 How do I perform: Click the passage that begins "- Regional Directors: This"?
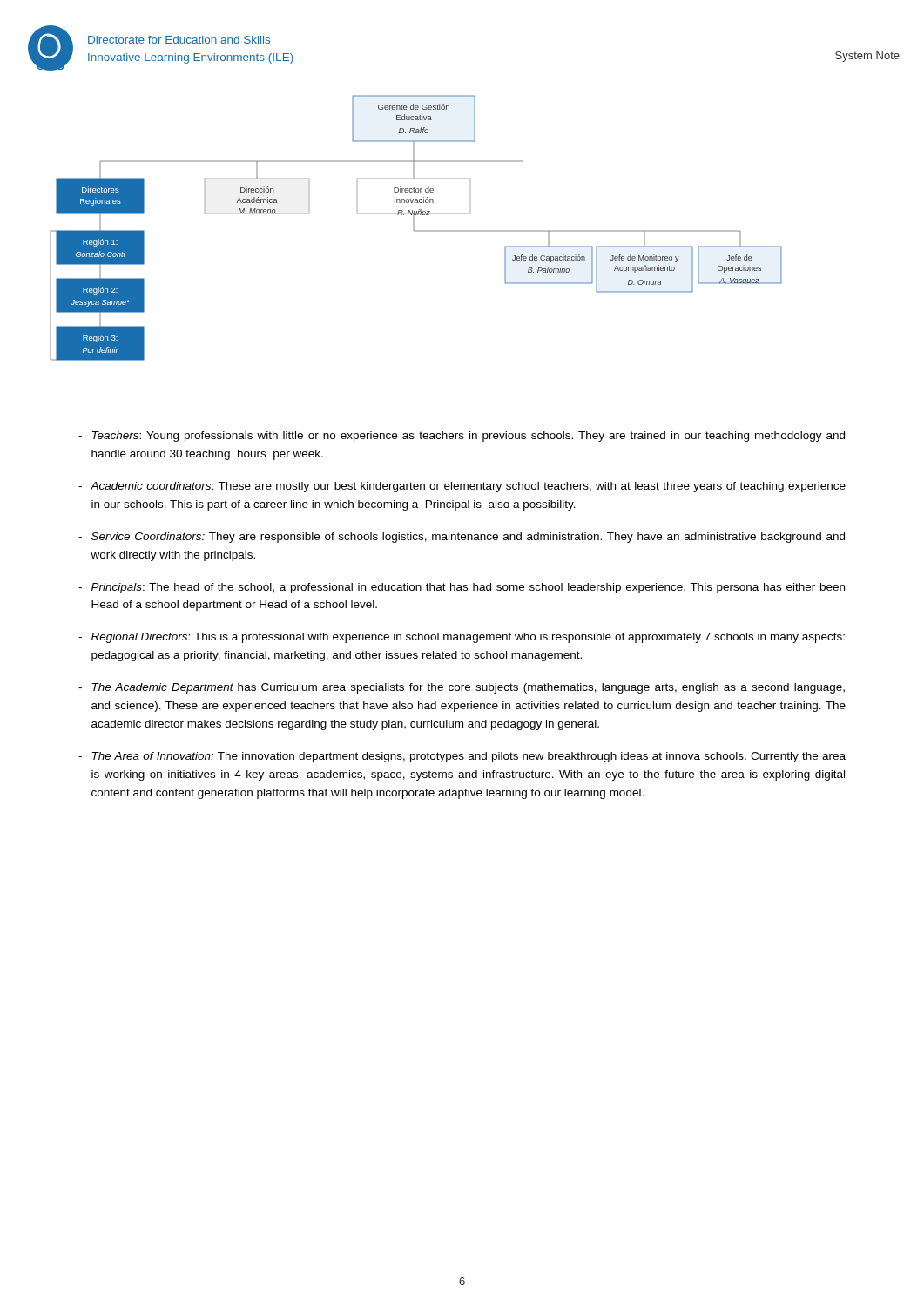point(462,647)
